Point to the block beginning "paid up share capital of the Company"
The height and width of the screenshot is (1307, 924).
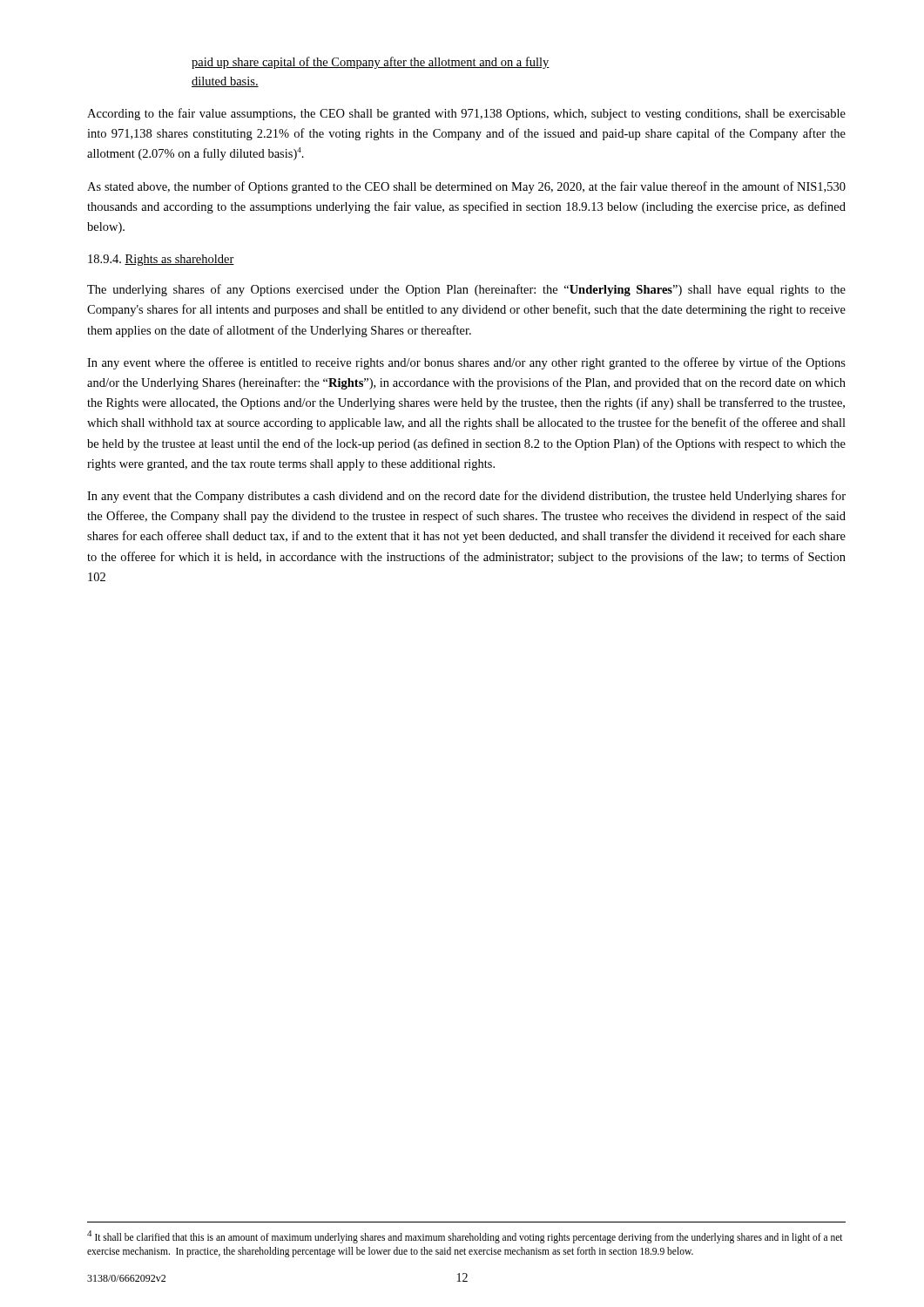370,72
